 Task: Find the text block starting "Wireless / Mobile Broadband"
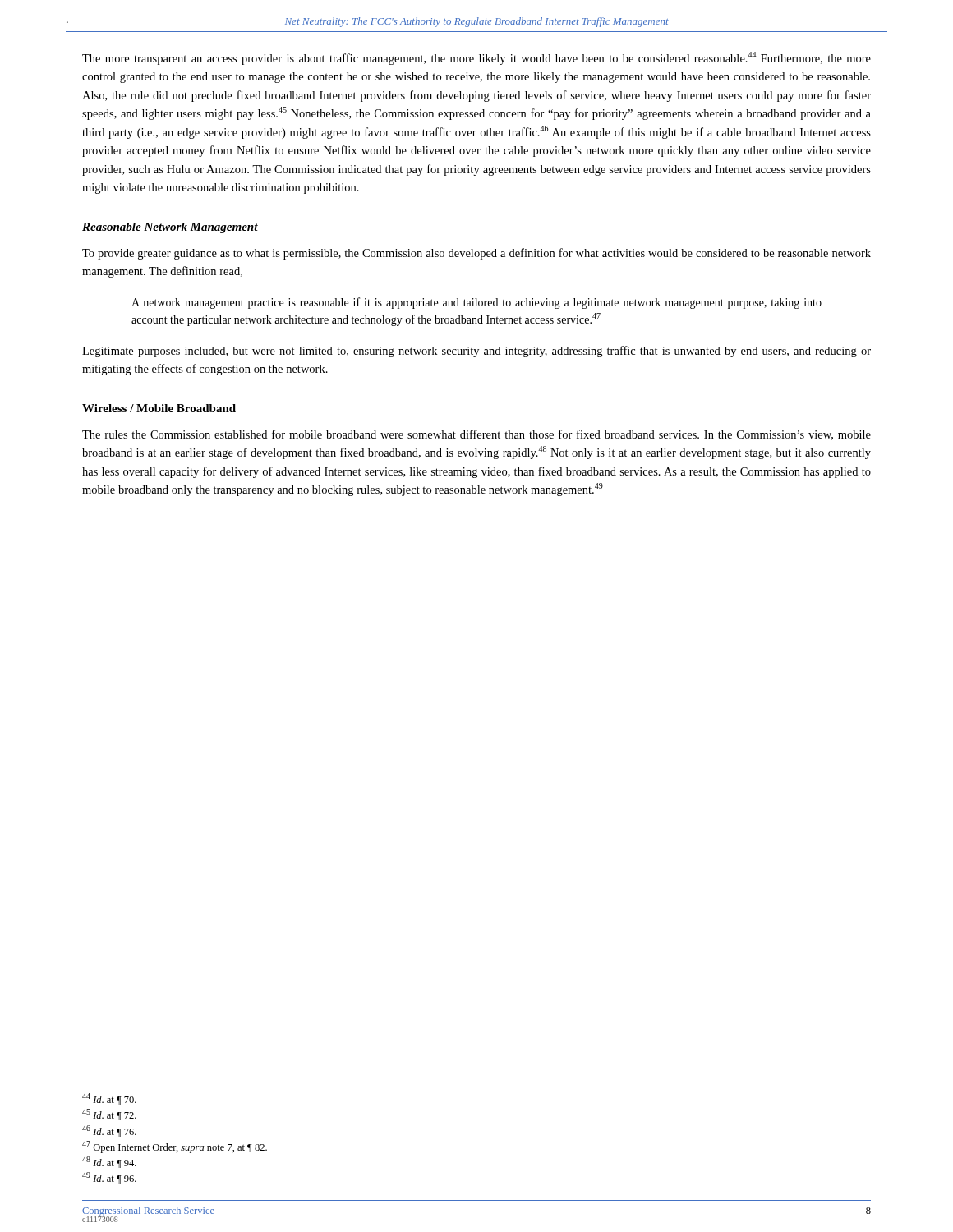(159, 408)
